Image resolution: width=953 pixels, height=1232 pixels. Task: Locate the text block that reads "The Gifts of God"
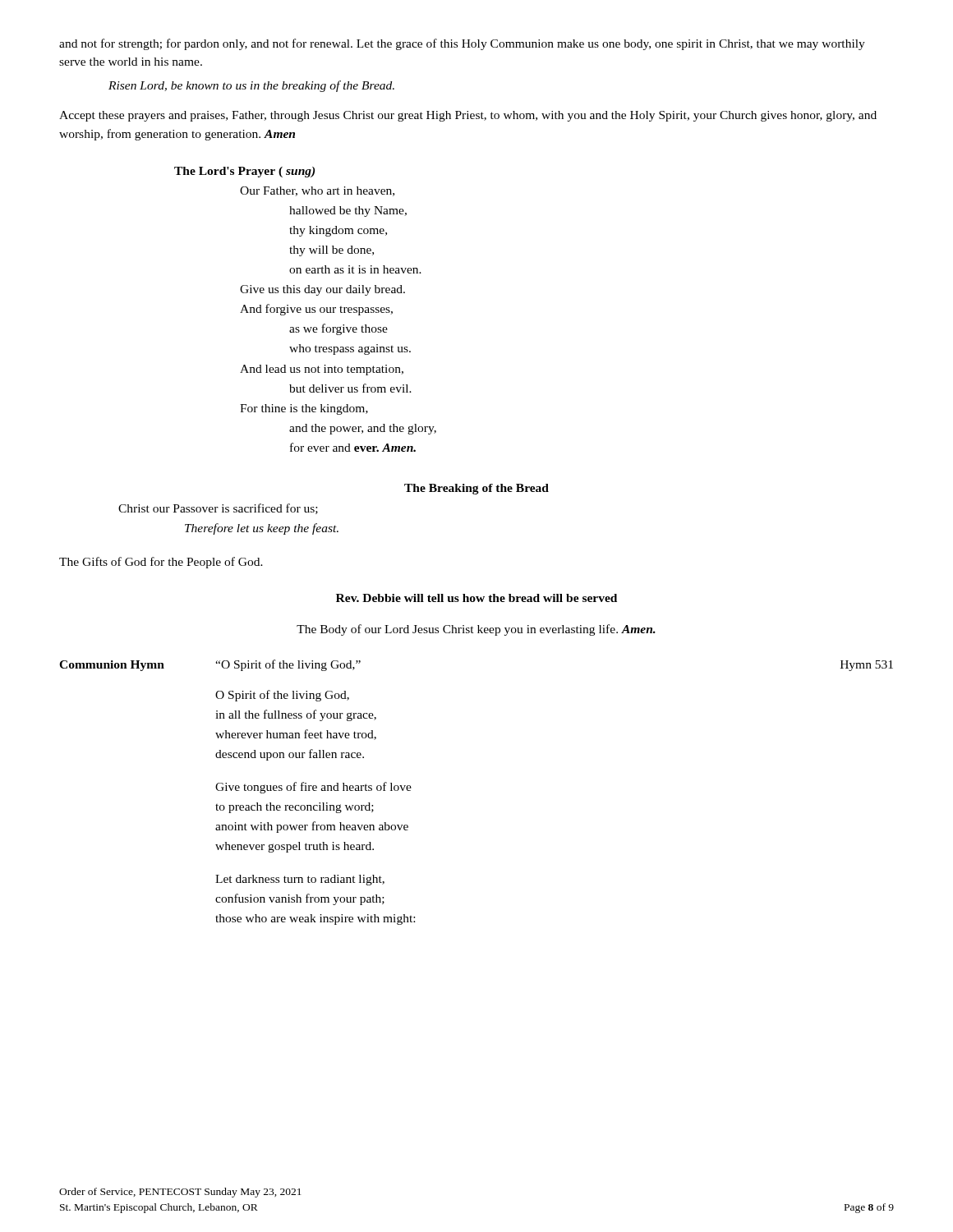click(161, 561)
